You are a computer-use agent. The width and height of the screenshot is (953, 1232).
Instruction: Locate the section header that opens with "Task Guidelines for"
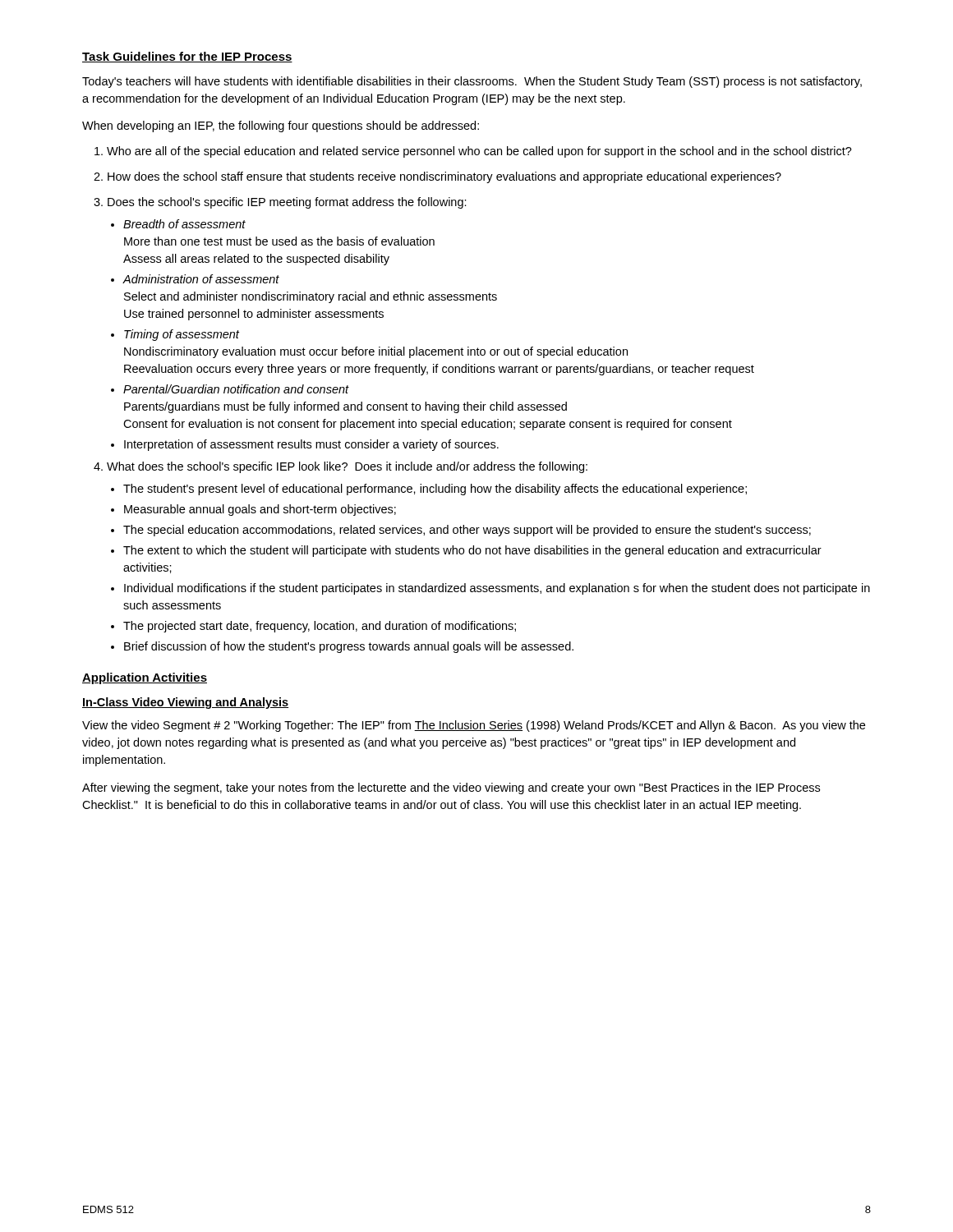point(187,56)
